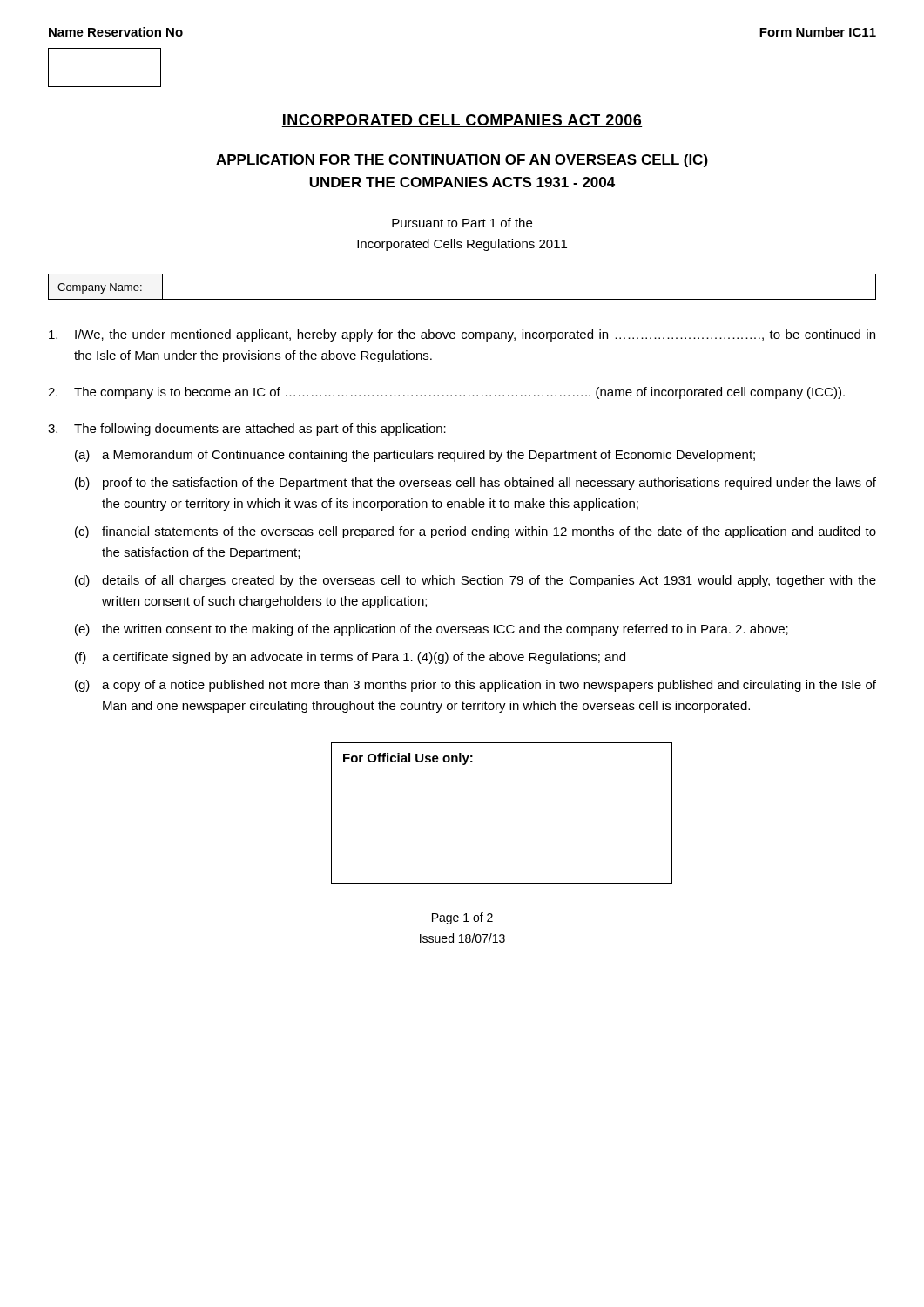Point to the text block starting "(e) the written consent to"

point(475,629)
